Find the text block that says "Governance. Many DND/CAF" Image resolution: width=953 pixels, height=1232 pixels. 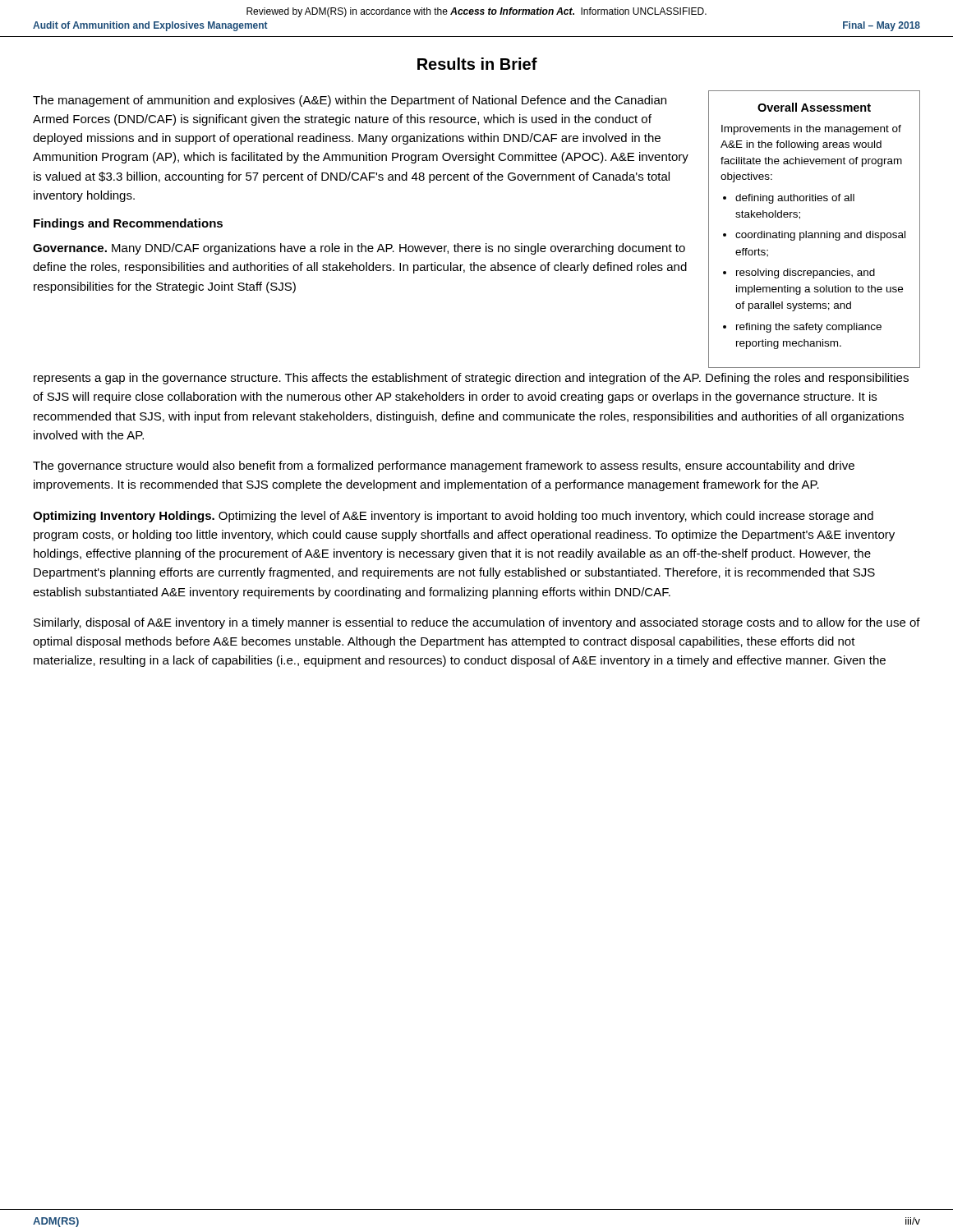point(360,267)
